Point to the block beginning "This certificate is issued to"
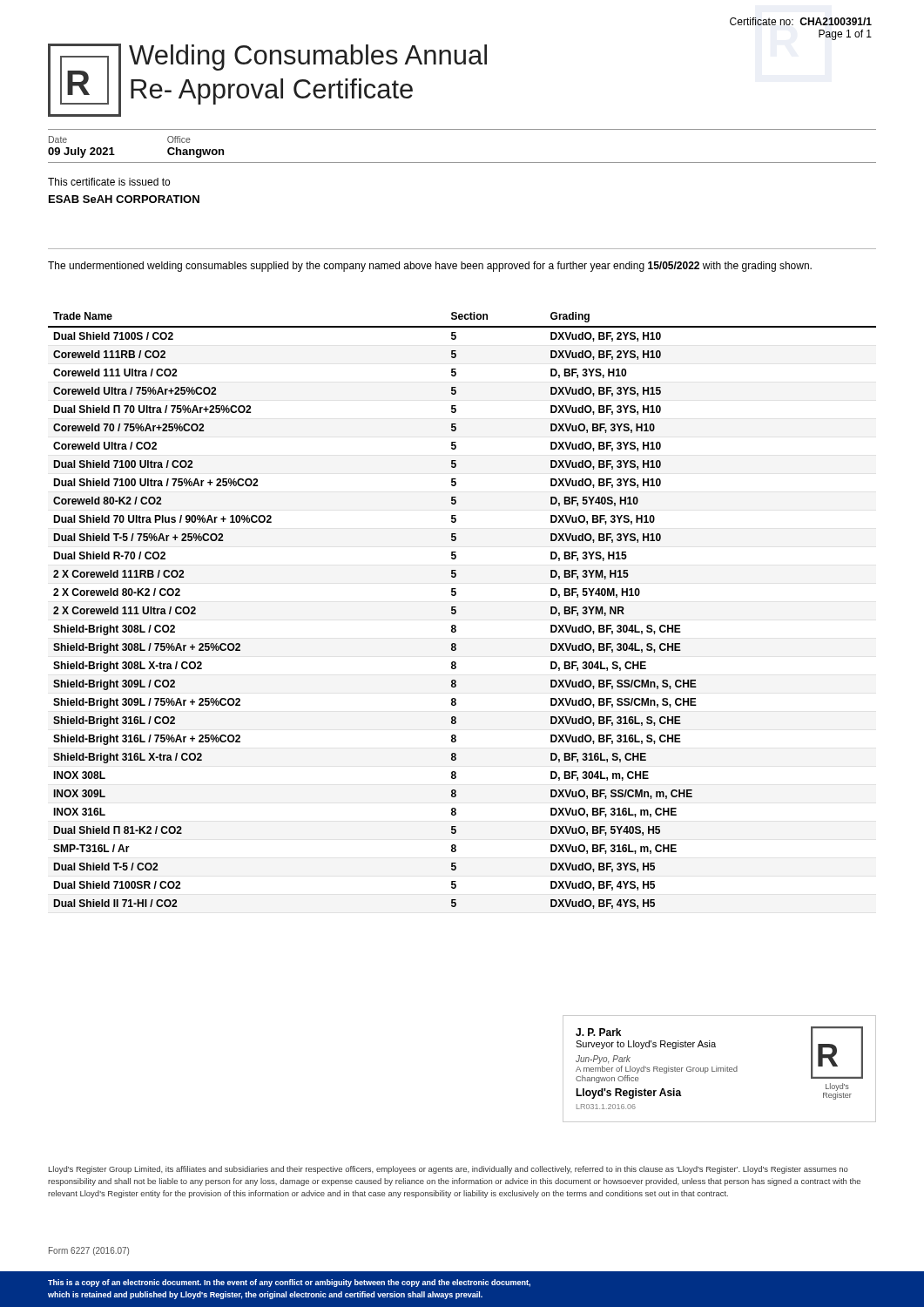This screenshot has width=924, height=1307. point(124,192)
